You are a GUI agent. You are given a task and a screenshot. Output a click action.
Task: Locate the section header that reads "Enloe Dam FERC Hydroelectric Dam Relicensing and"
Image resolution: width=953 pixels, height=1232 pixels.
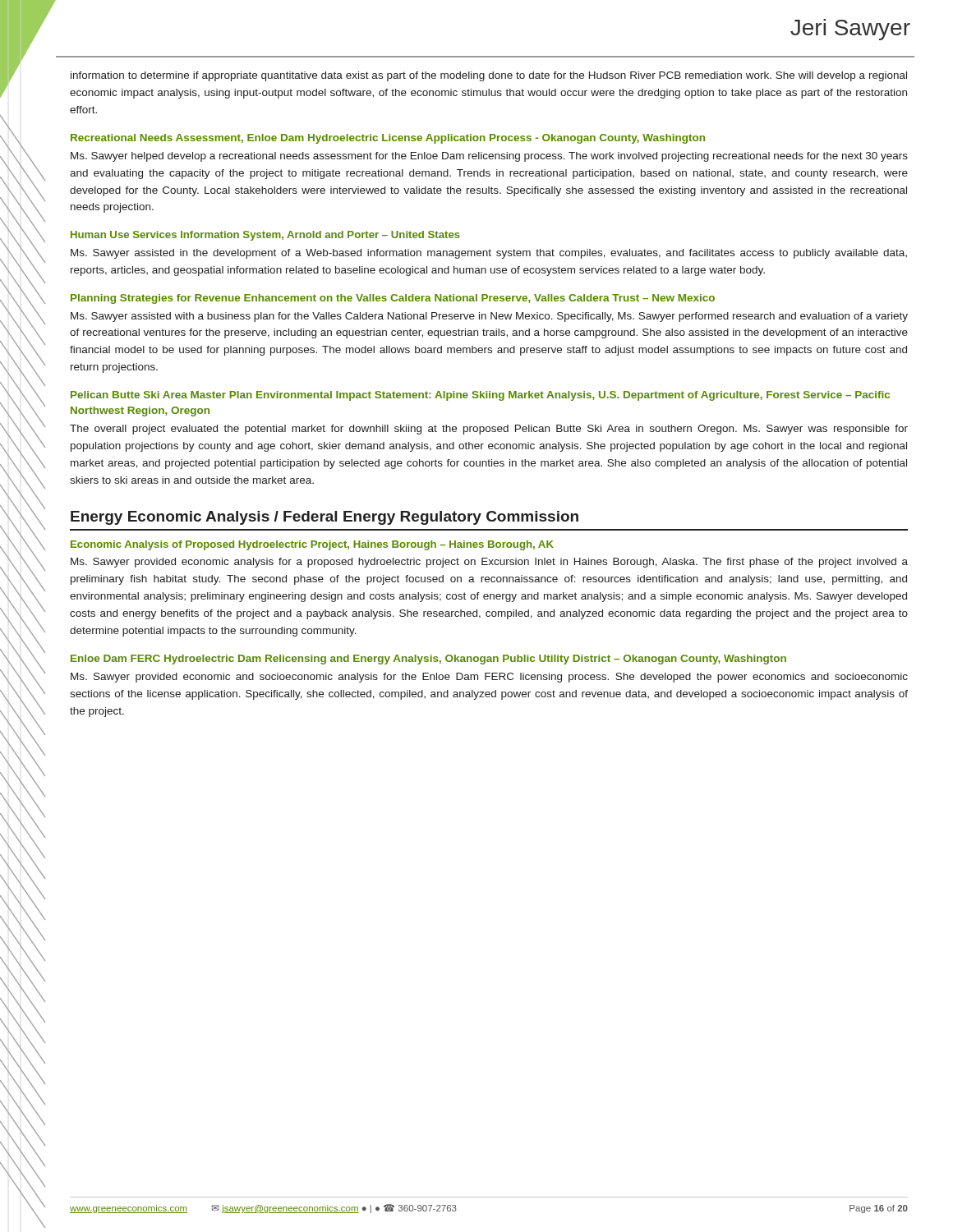click(x=428, y=658)
